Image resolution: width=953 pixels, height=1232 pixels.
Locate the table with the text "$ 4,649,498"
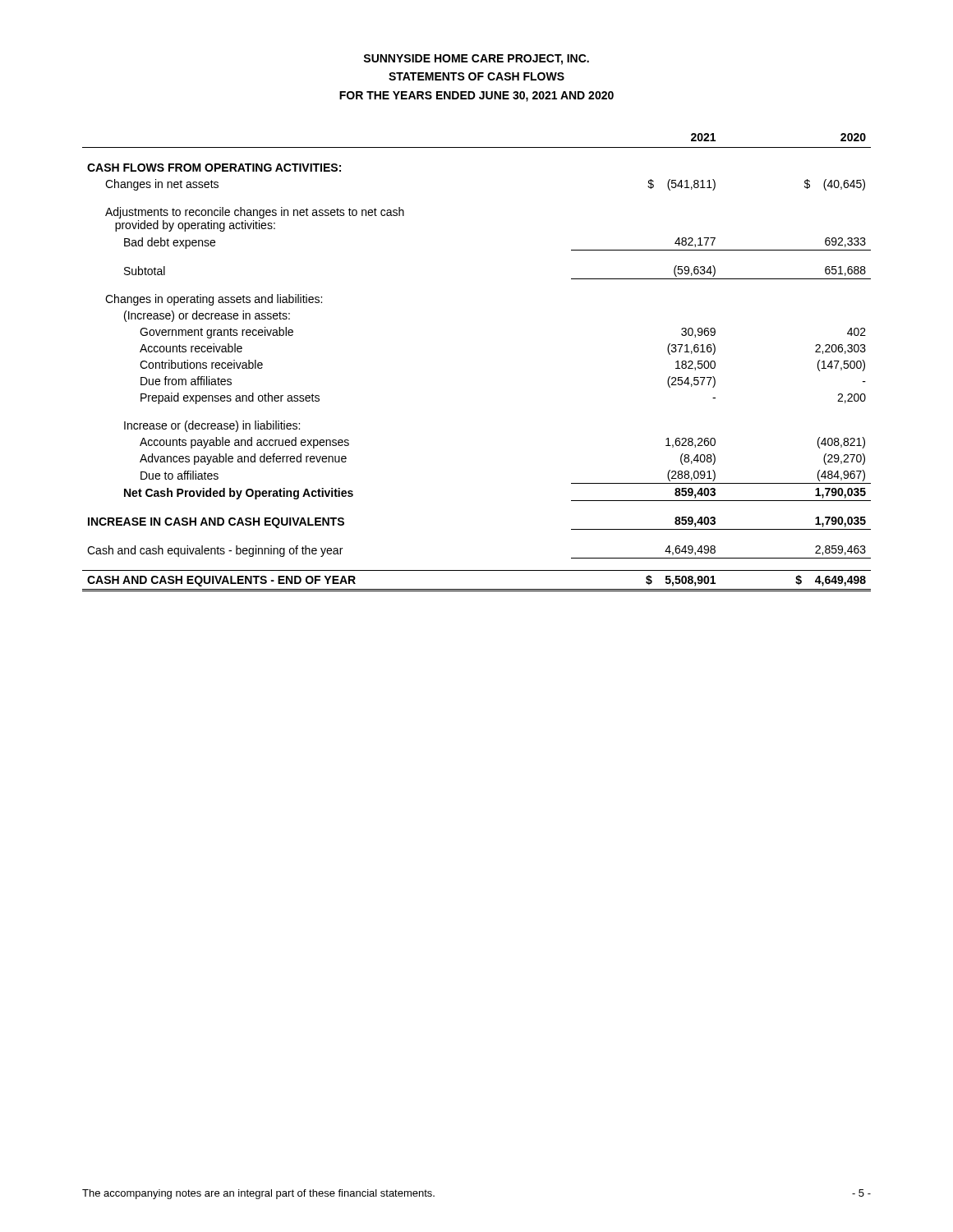(x=476, y=360)
